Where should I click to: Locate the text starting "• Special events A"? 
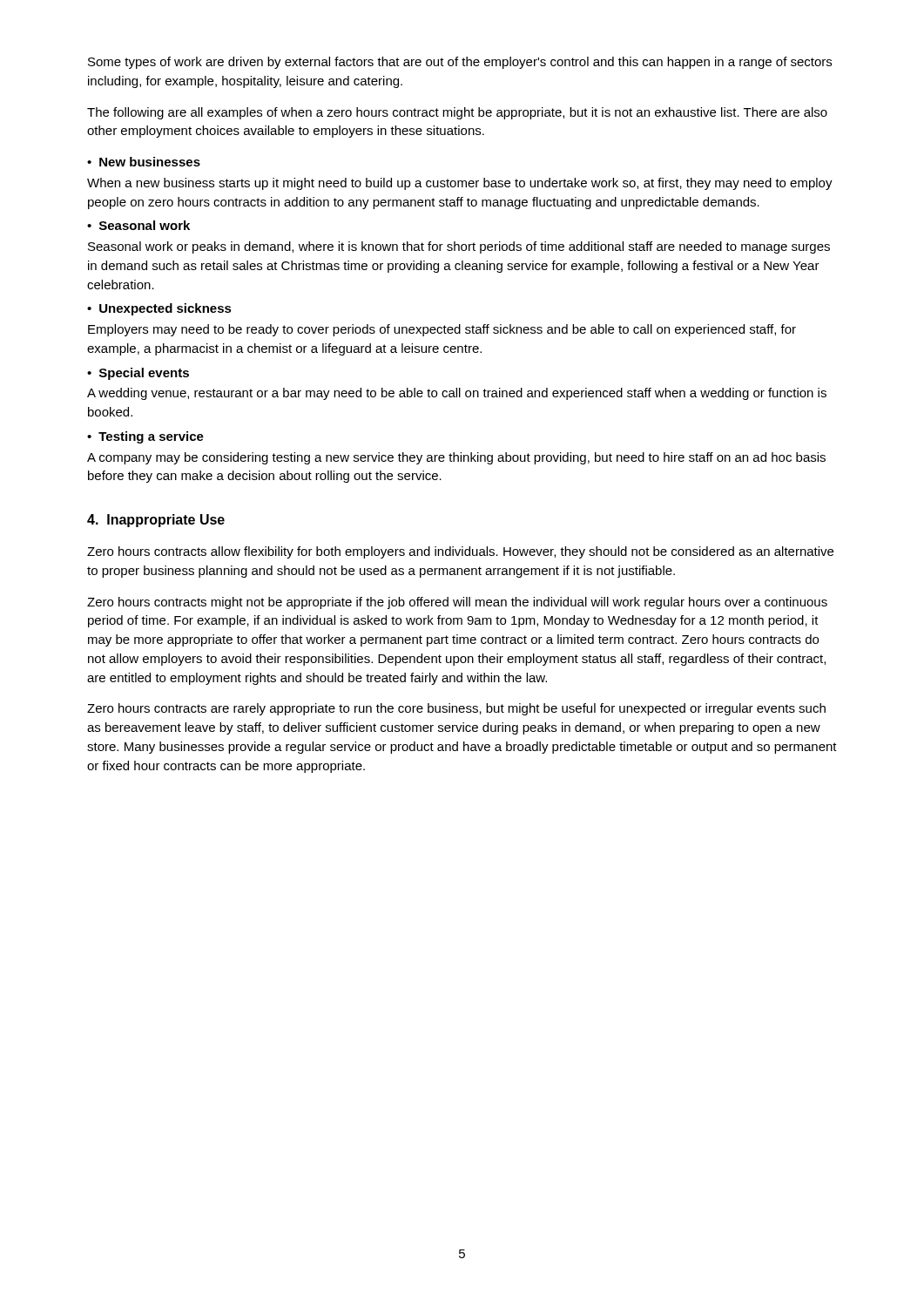tap(462, 392)
